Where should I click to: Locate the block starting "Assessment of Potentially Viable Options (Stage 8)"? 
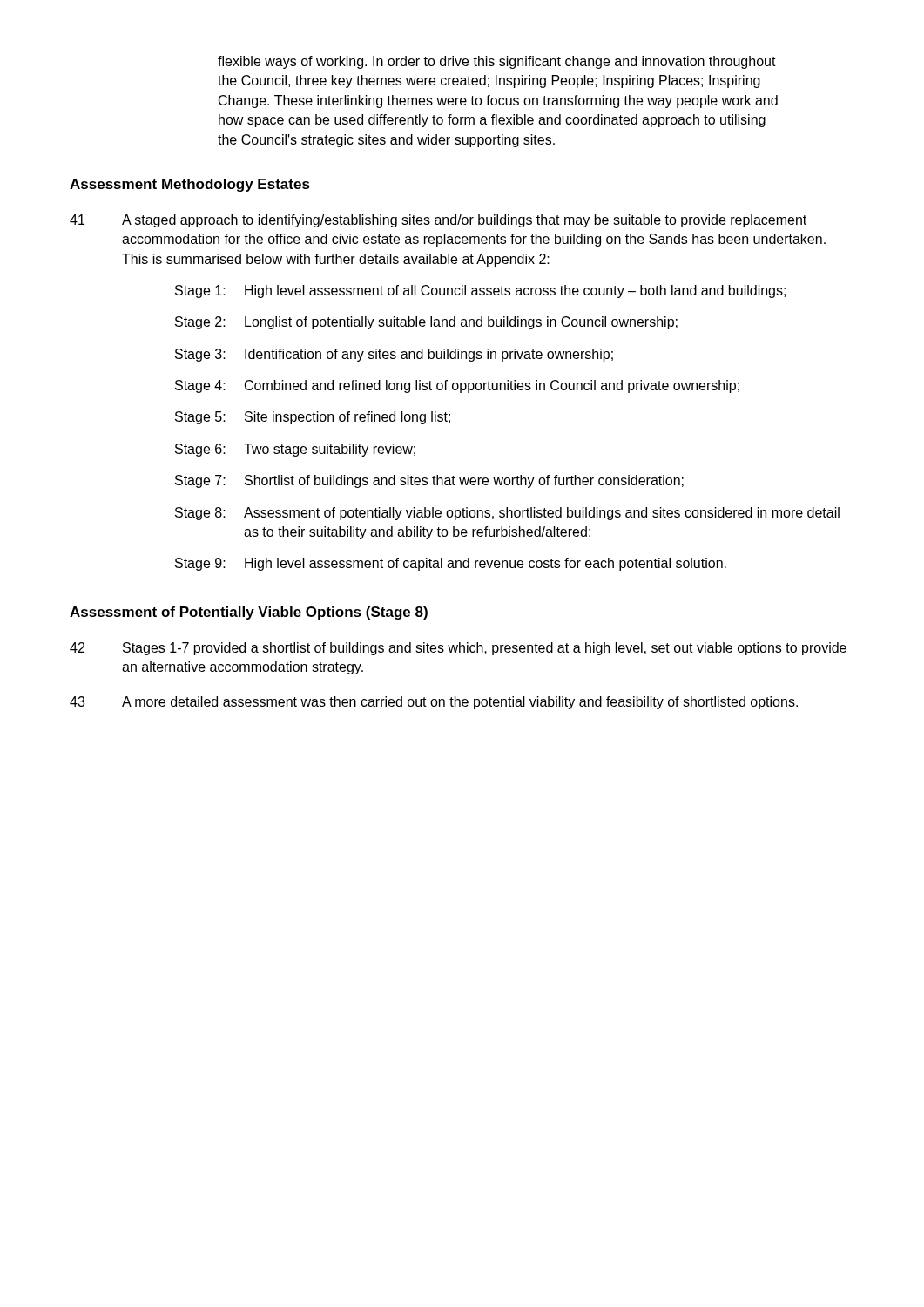(249, 612)
